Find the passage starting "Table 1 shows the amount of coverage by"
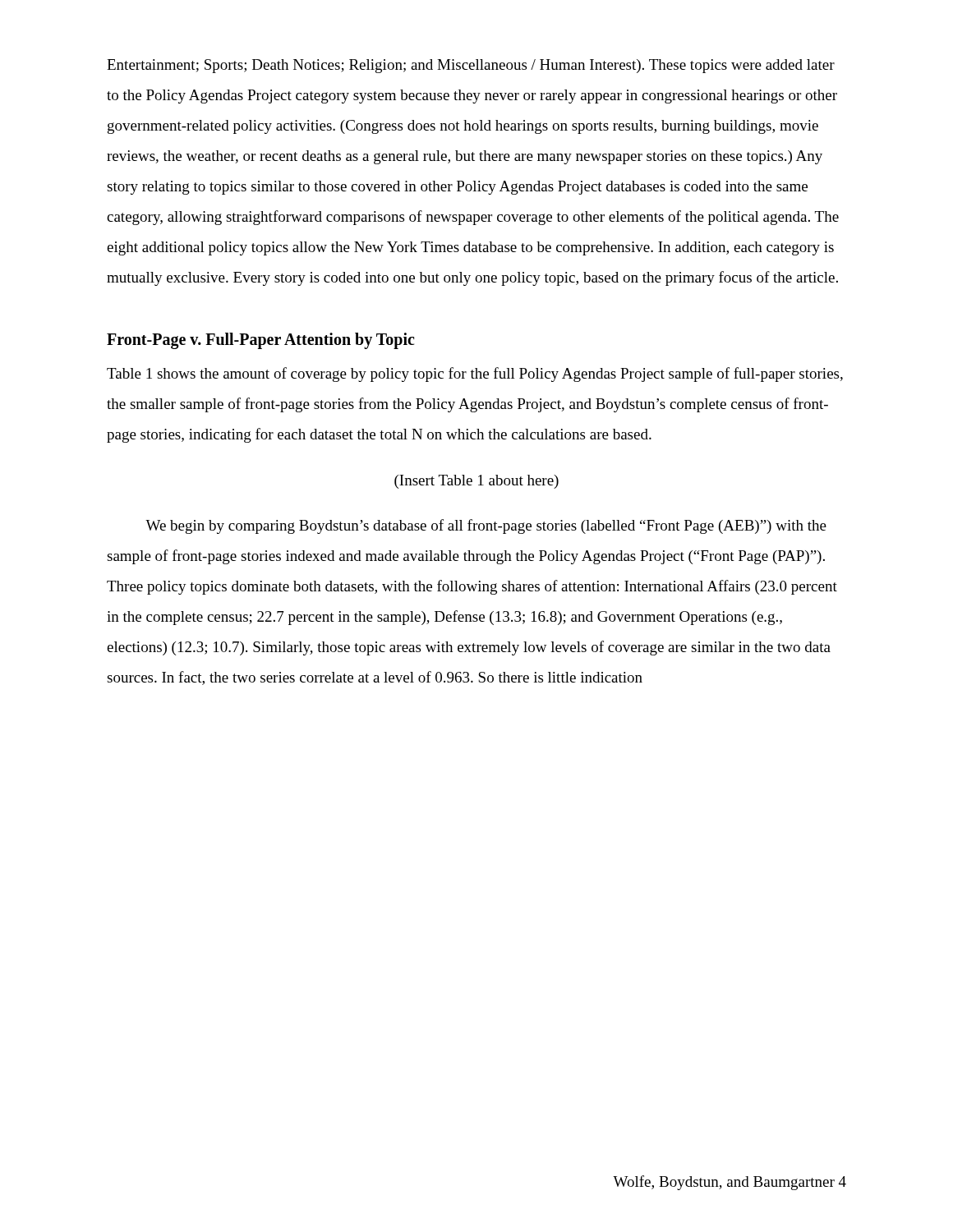The width and height of the screenshot is (953, 1232). click(475, 404)
